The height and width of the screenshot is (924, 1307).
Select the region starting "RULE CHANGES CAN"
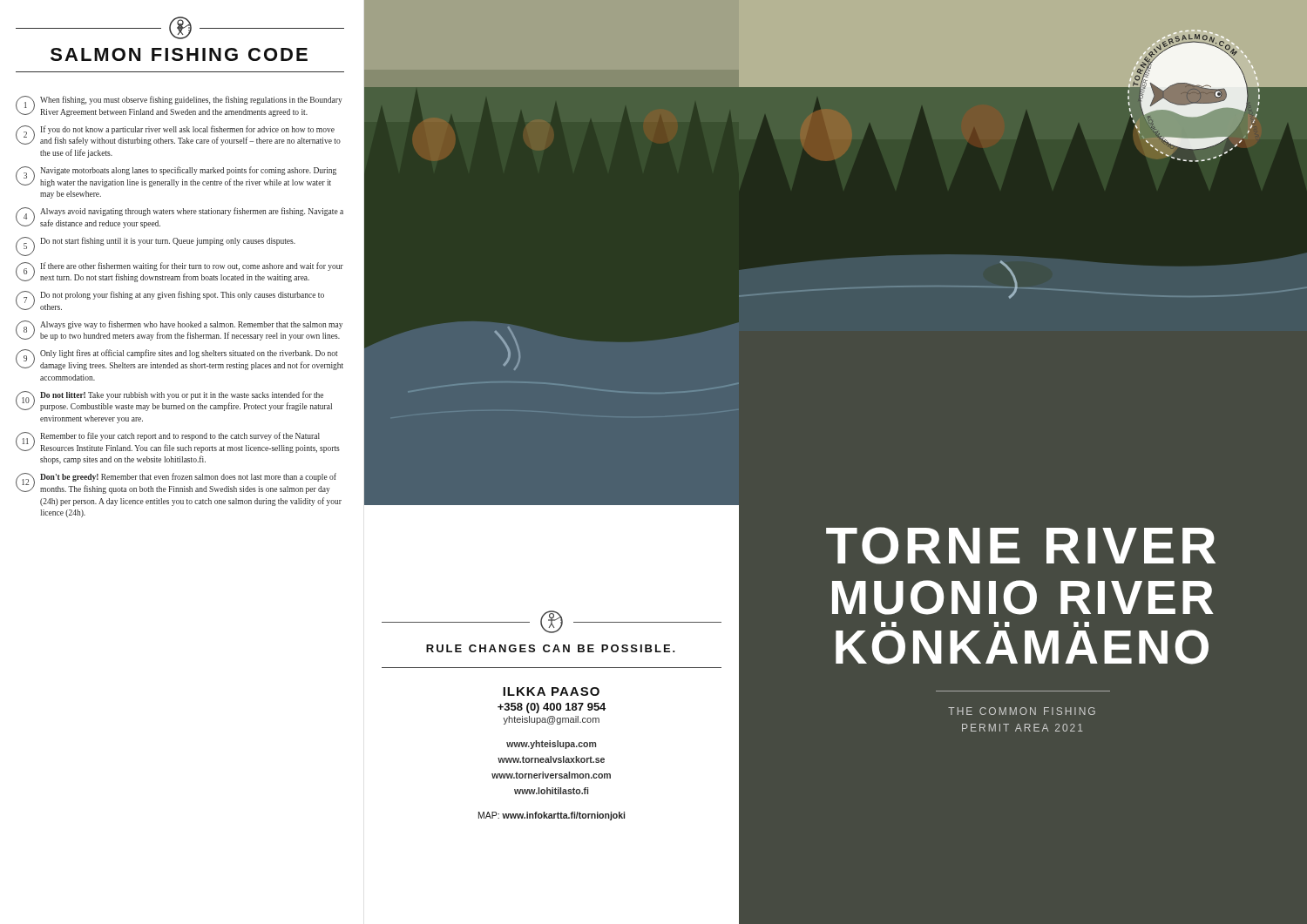[552, 649]
